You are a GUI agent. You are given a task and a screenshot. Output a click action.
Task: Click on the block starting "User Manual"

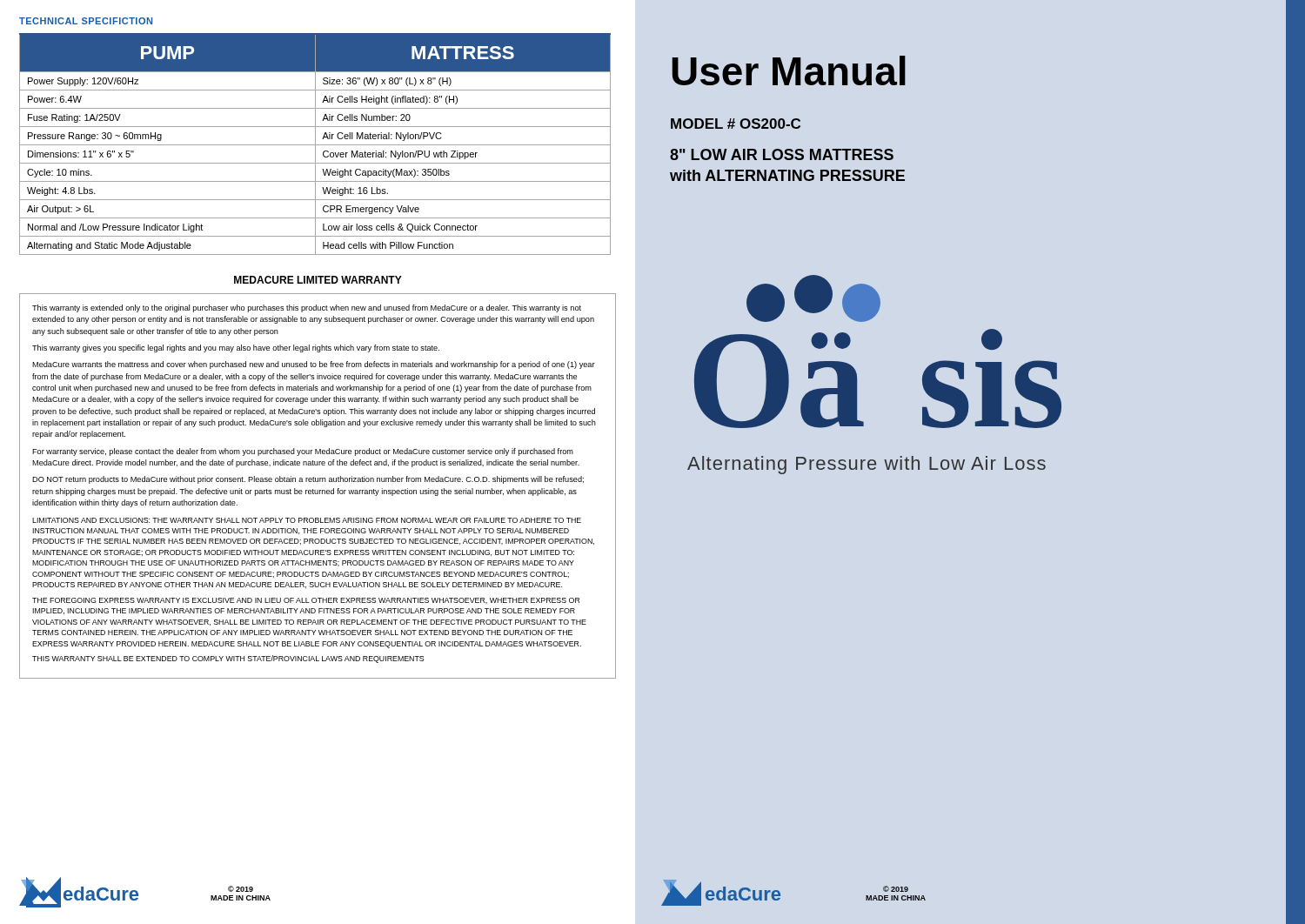tap(789, 71)
